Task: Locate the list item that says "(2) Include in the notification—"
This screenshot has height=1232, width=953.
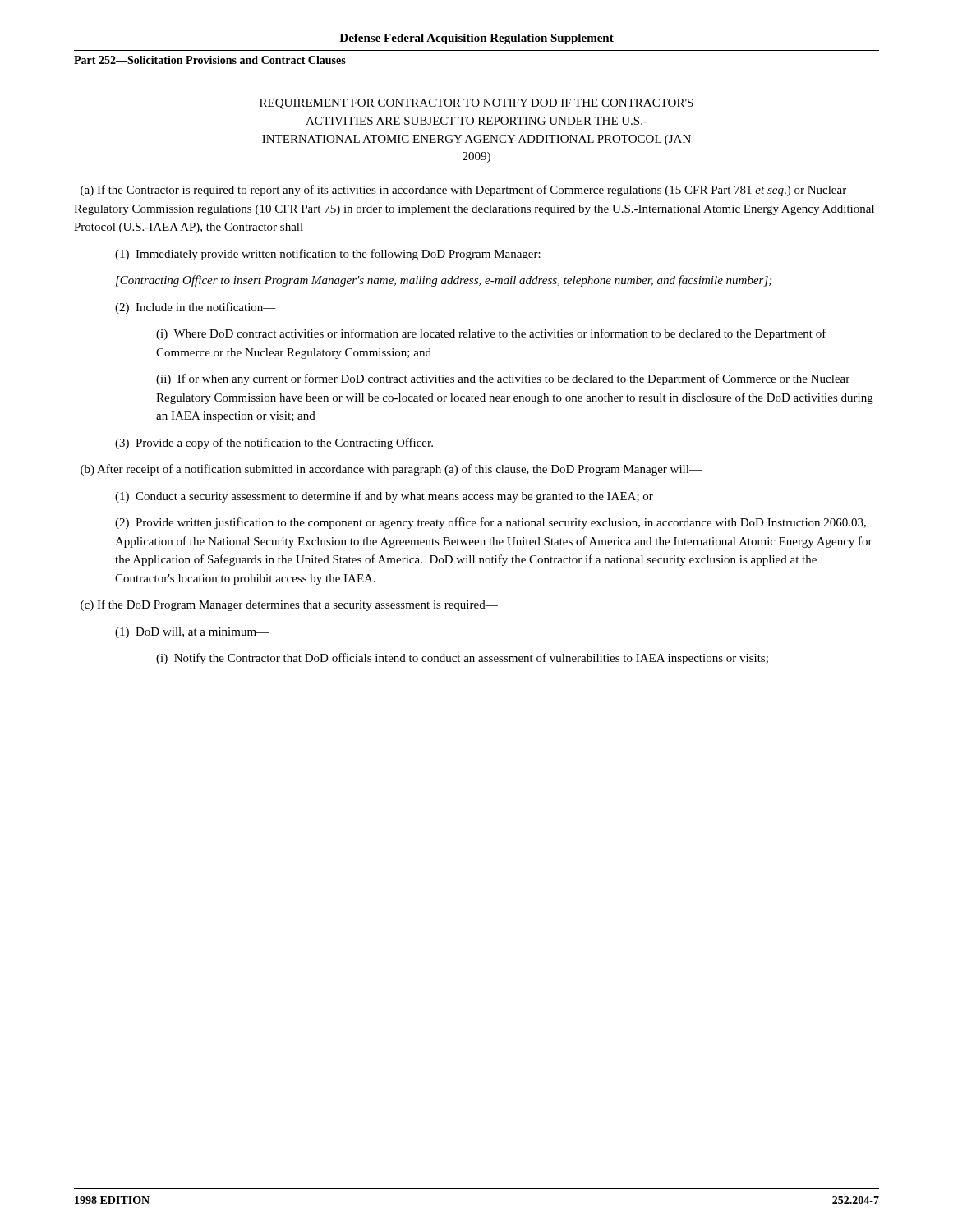Action: pos(195,307)
